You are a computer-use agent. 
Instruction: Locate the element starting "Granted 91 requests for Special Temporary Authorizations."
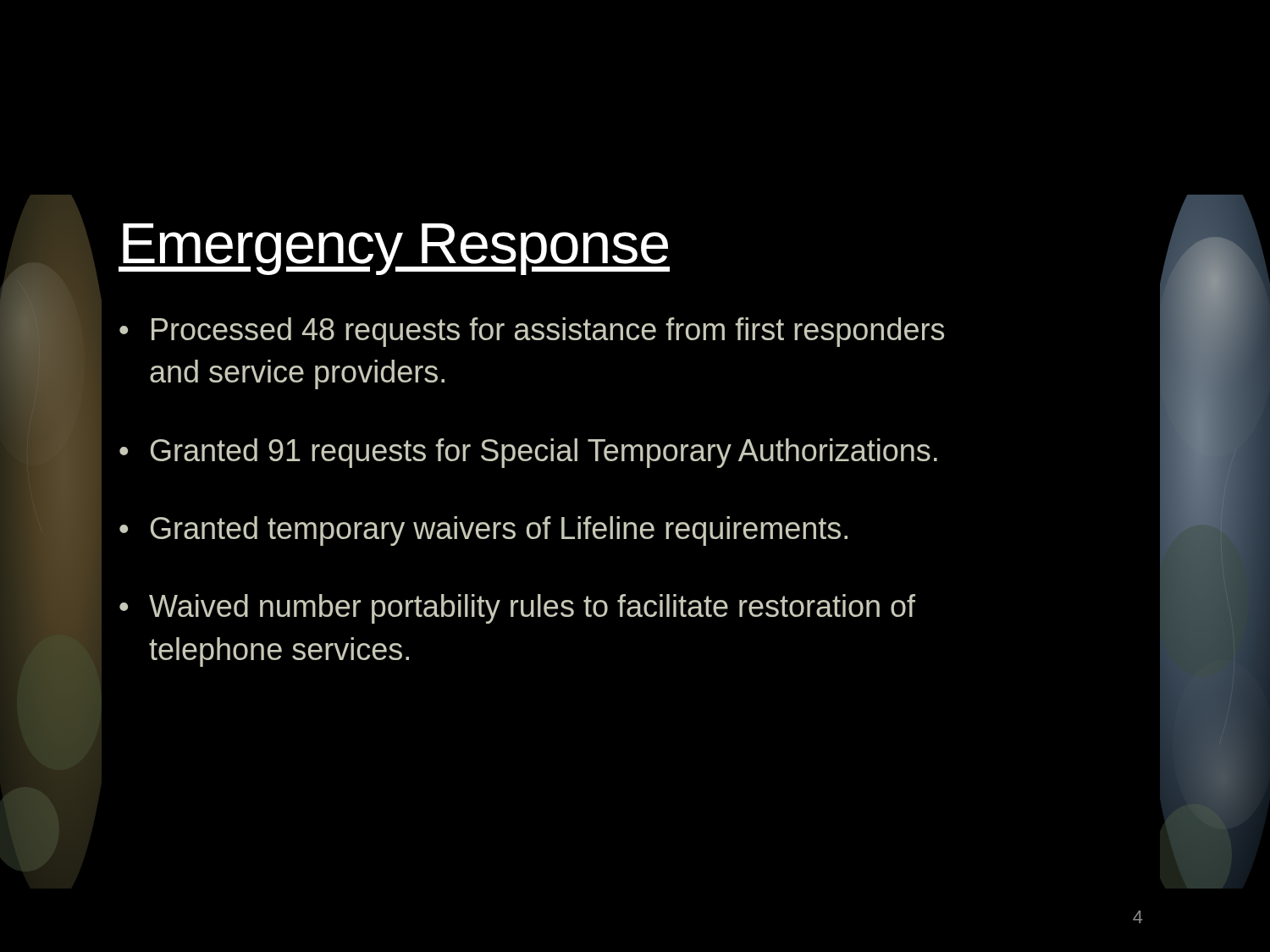(x=544, y=450)
